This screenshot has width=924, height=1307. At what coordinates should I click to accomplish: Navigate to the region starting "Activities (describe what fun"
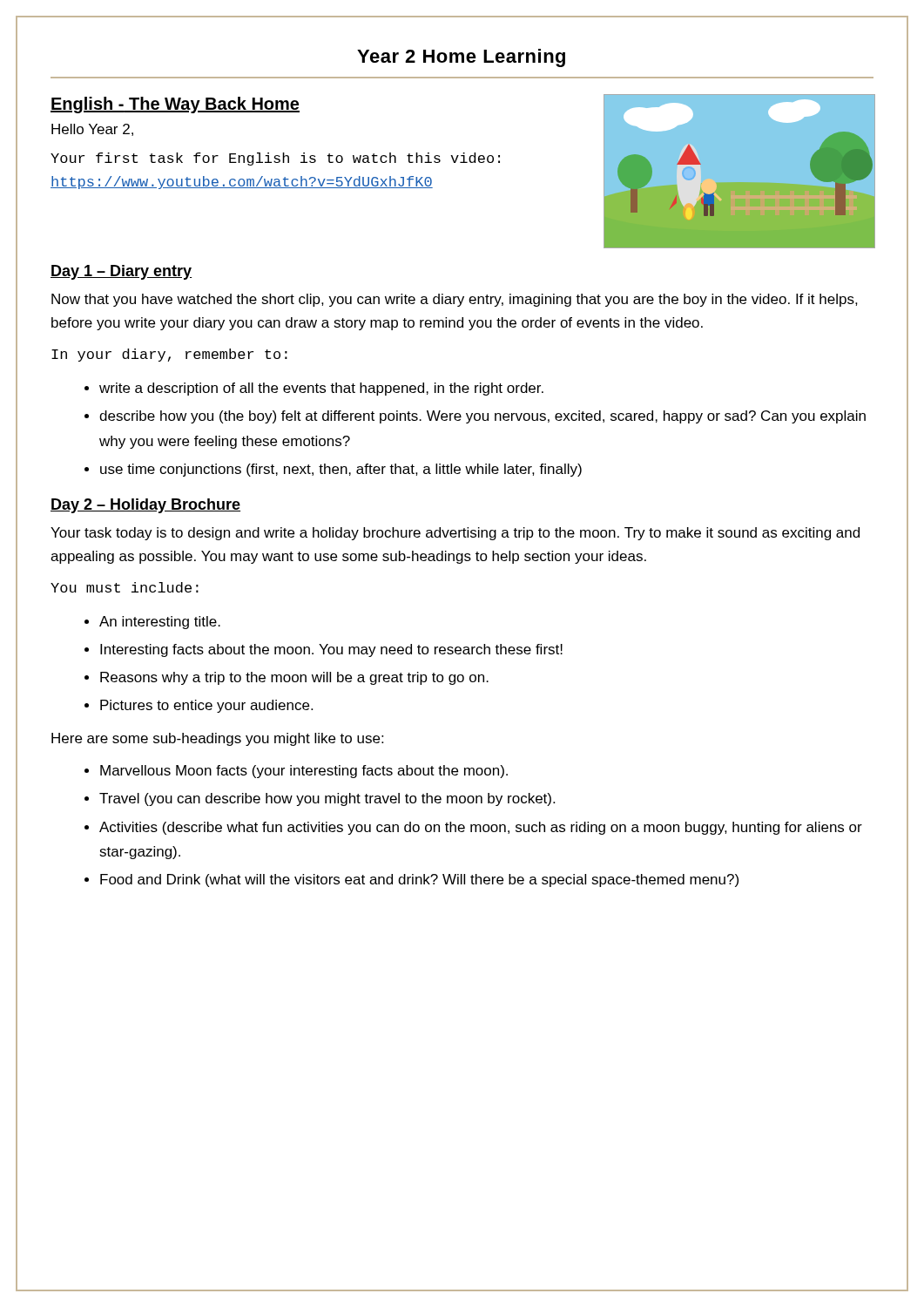click(481, 839)
